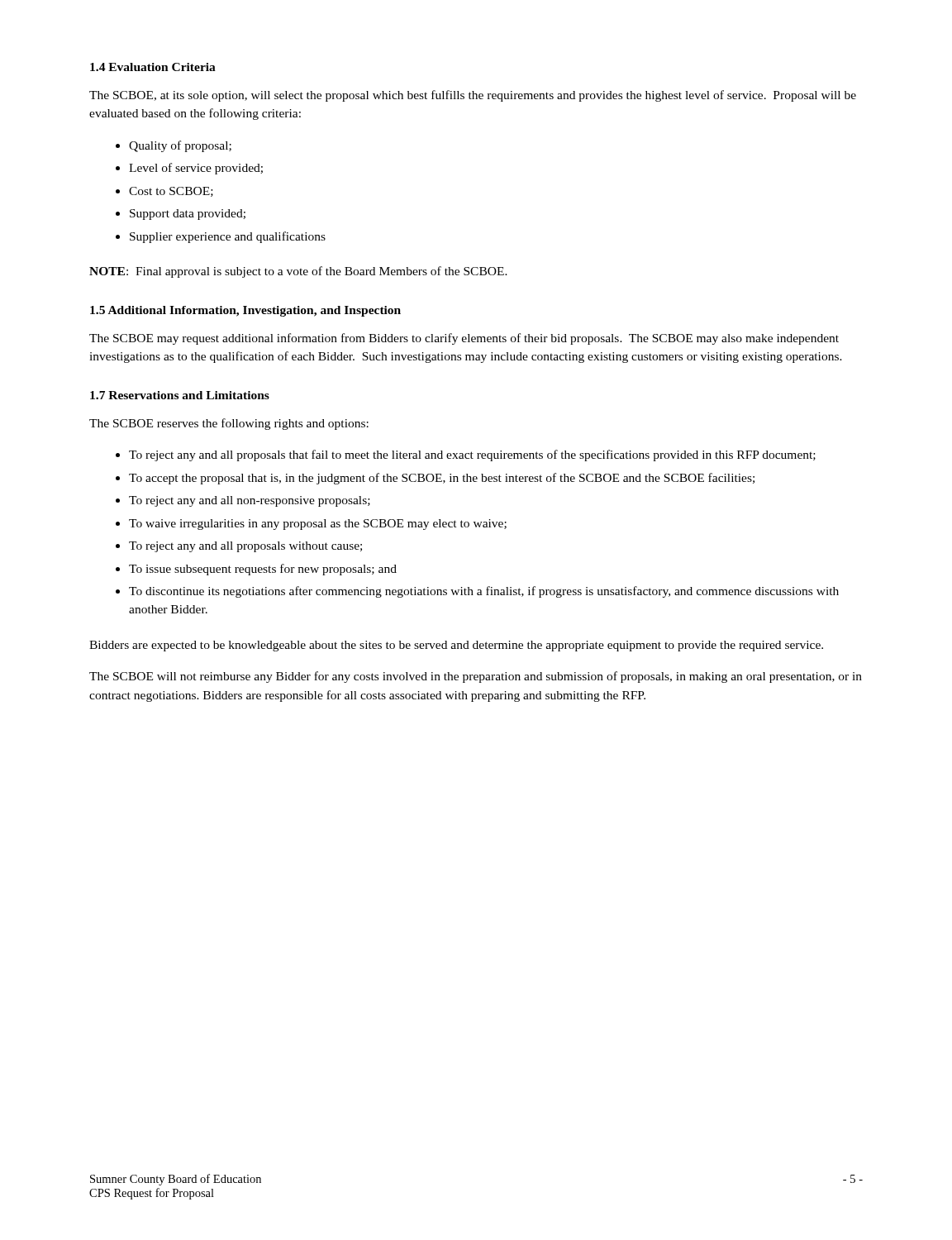The height and width of the screenshot is (1240, 952).
Task: Click on the text block that reads "The SCBOE will not reimburse any Bidder for"
Action: click(x=476, y=685)
